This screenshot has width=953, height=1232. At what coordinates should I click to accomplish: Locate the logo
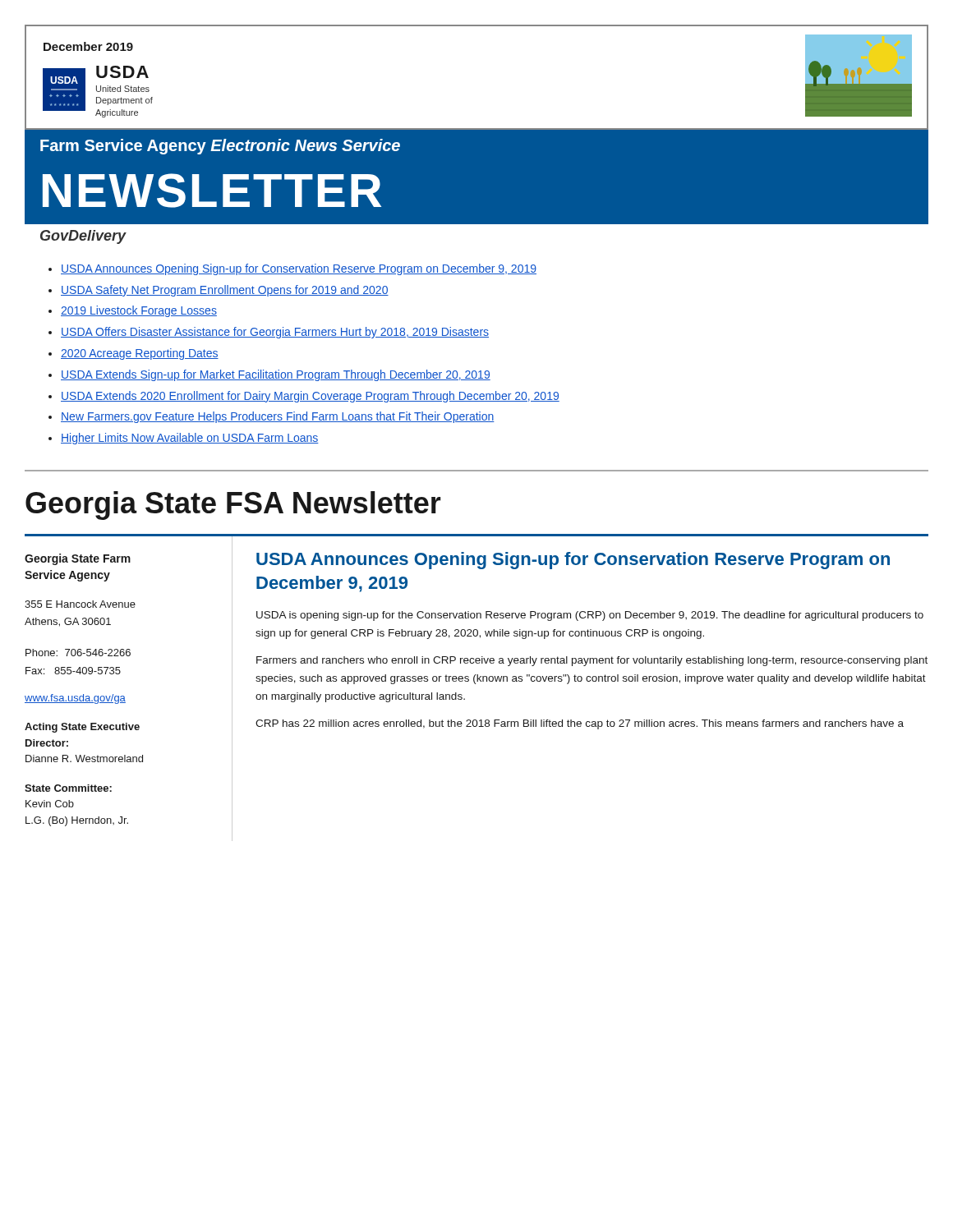coord(476,90)
